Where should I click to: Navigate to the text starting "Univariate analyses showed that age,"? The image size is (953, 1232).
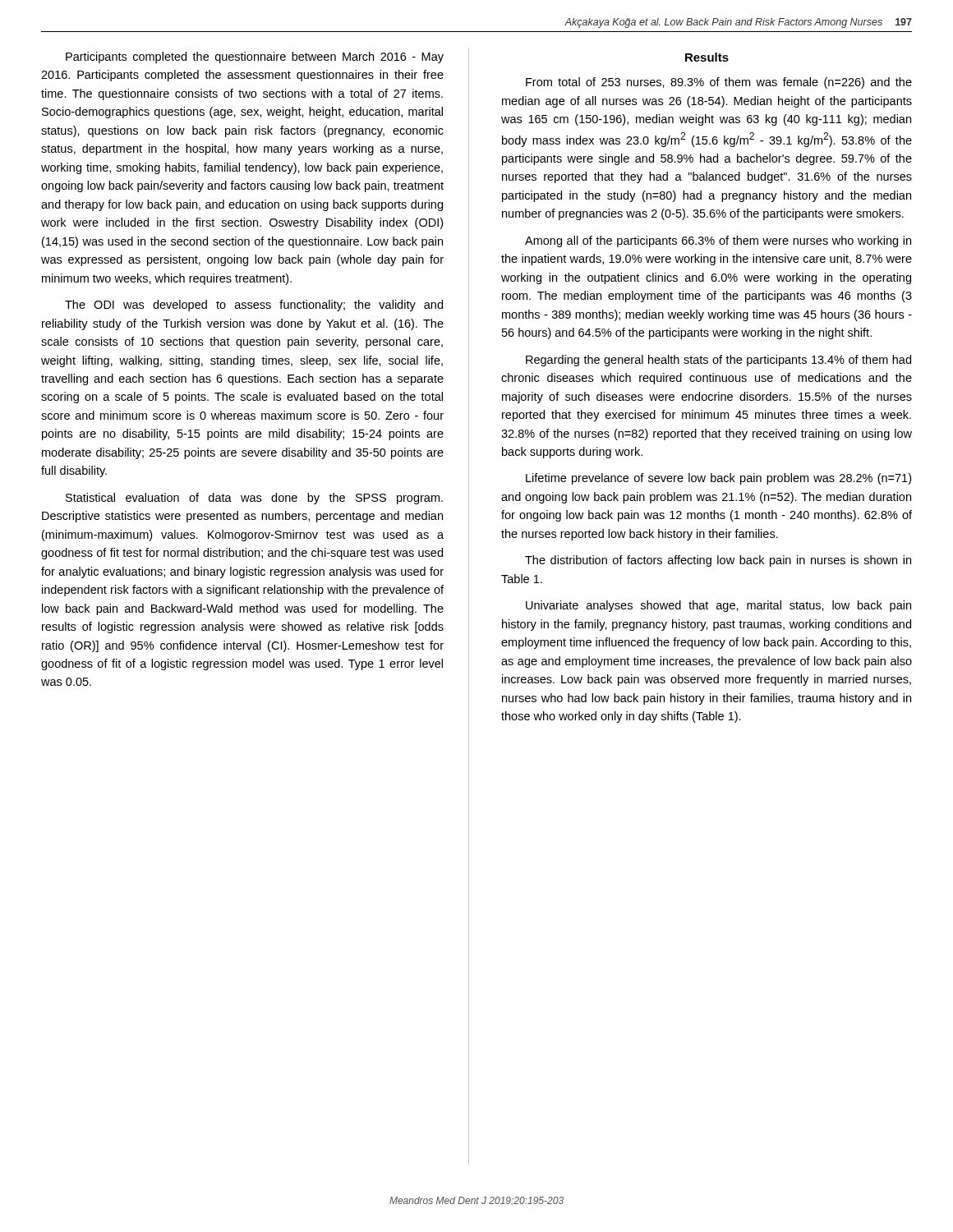[x=707, y=661]
